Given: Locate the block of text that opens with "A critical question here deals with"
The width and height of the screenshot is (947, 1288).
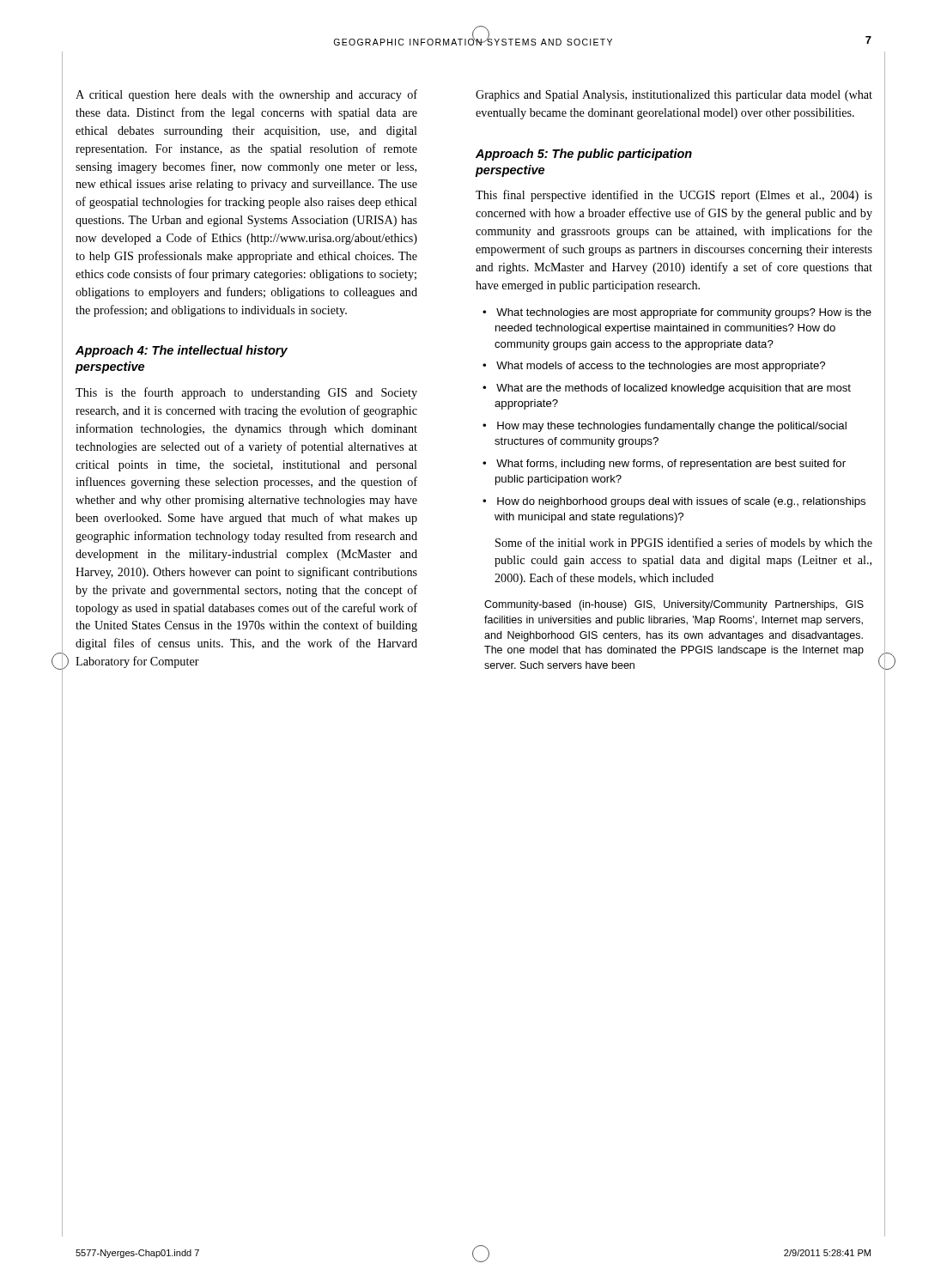Looking at the screenshot, I should coord(246,202).
